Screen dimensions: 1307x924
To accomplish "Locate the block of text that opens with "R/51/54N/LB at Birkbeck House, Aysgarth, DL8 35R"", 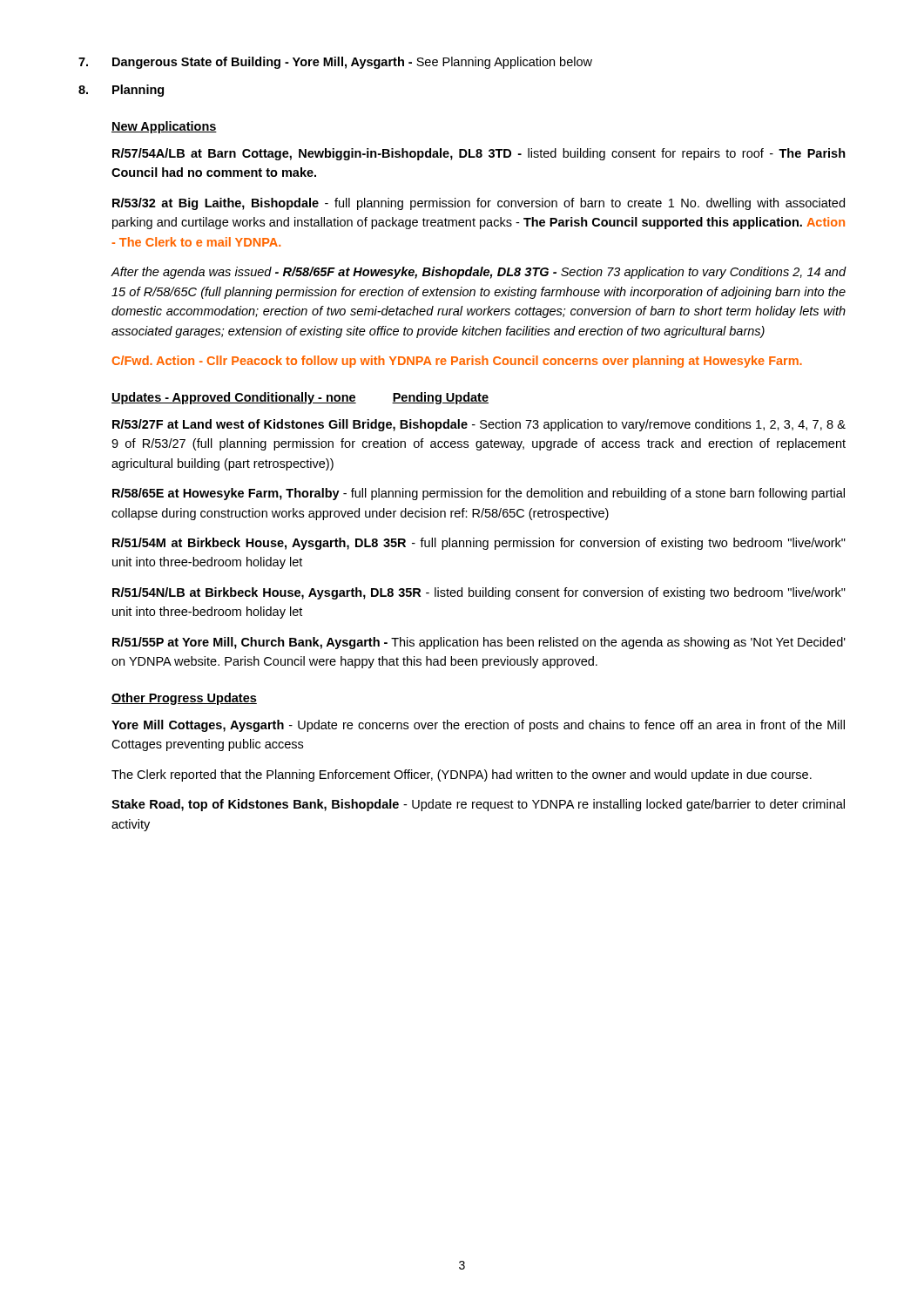I will point(479,602).
